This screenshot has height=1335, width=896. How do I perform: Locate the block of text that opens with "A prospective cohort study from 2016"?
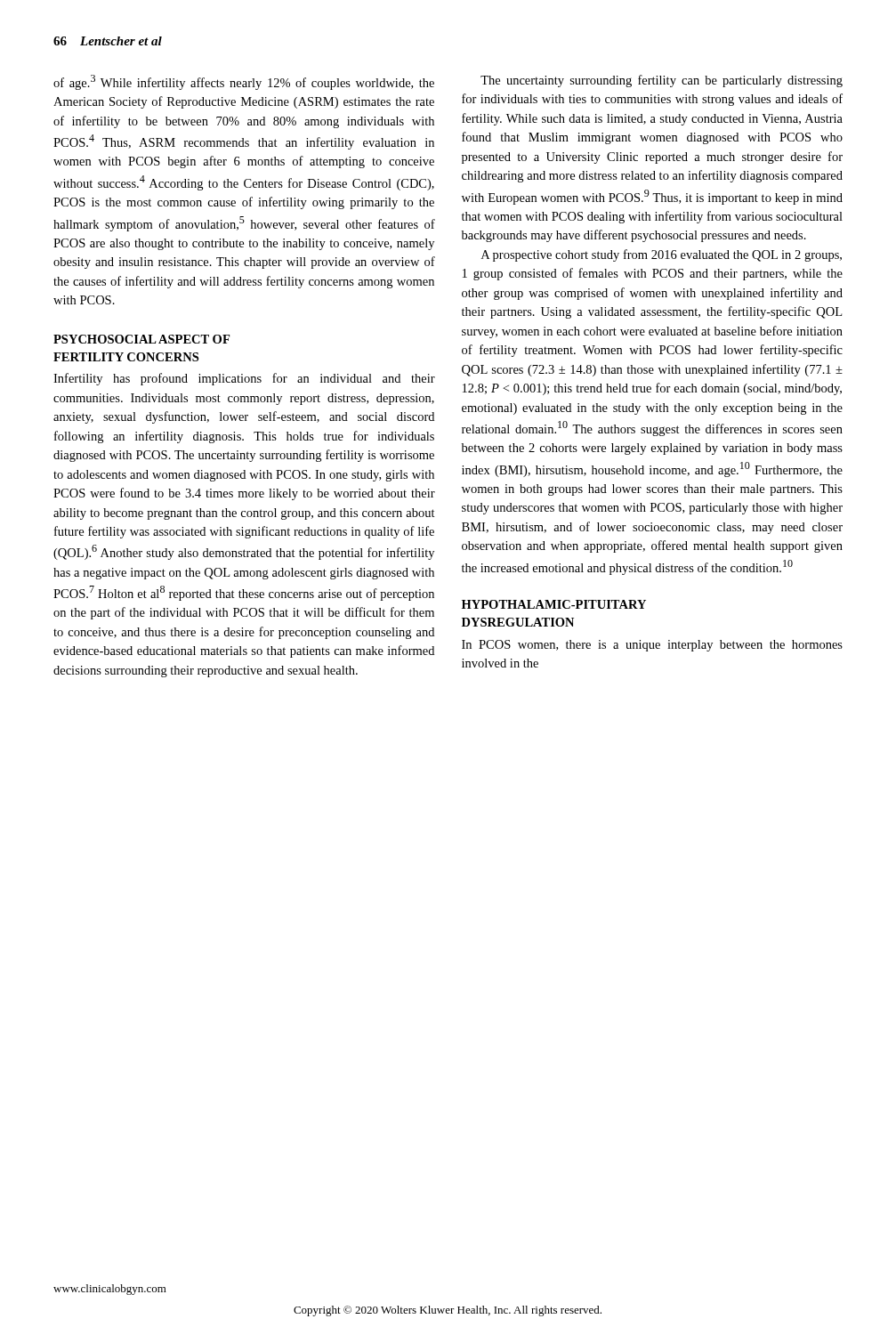pyautogui.click(x=652, y=411)
